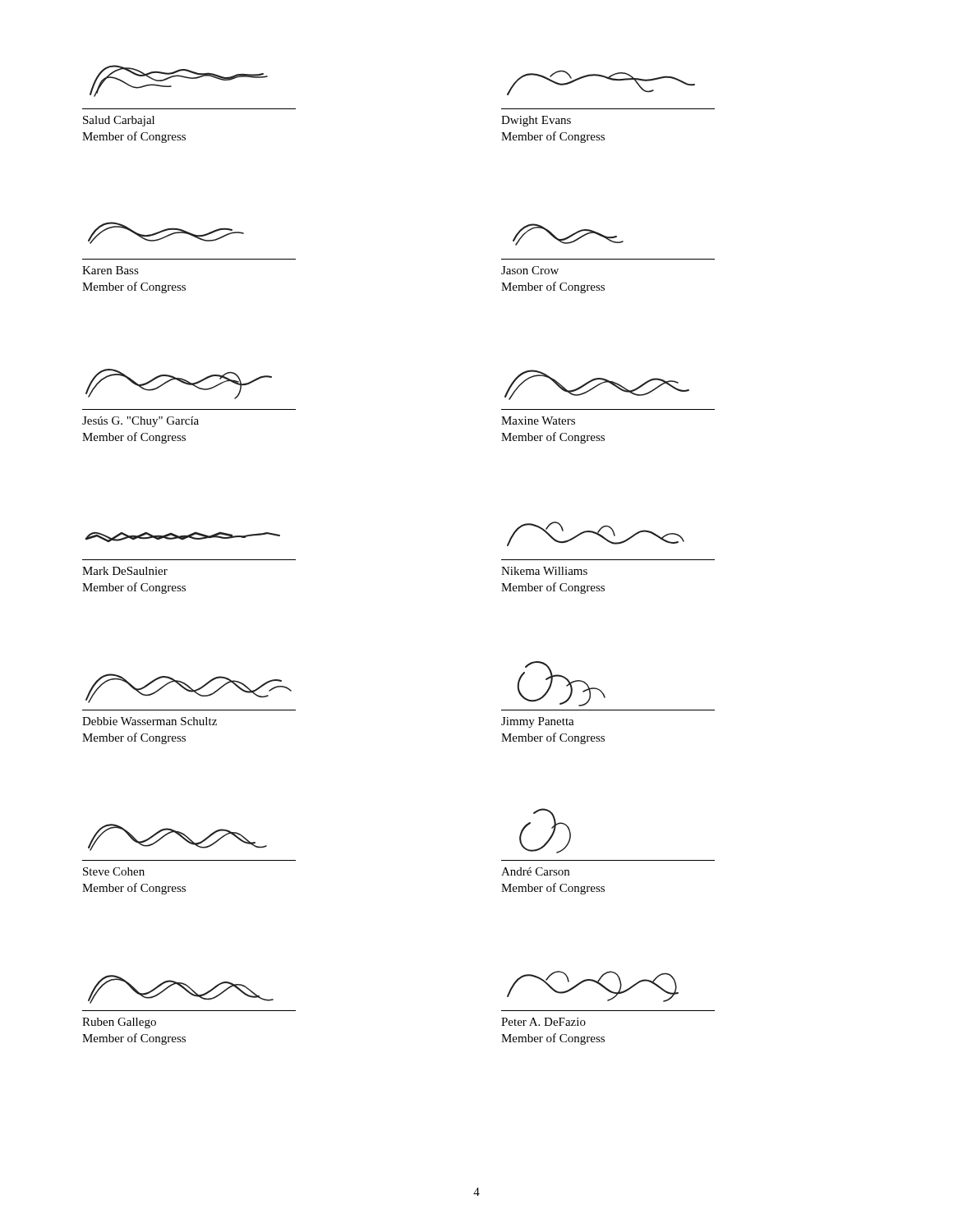Click on the text block starting "Debbie Wasserman Schultz Member"

click(267, 698)
